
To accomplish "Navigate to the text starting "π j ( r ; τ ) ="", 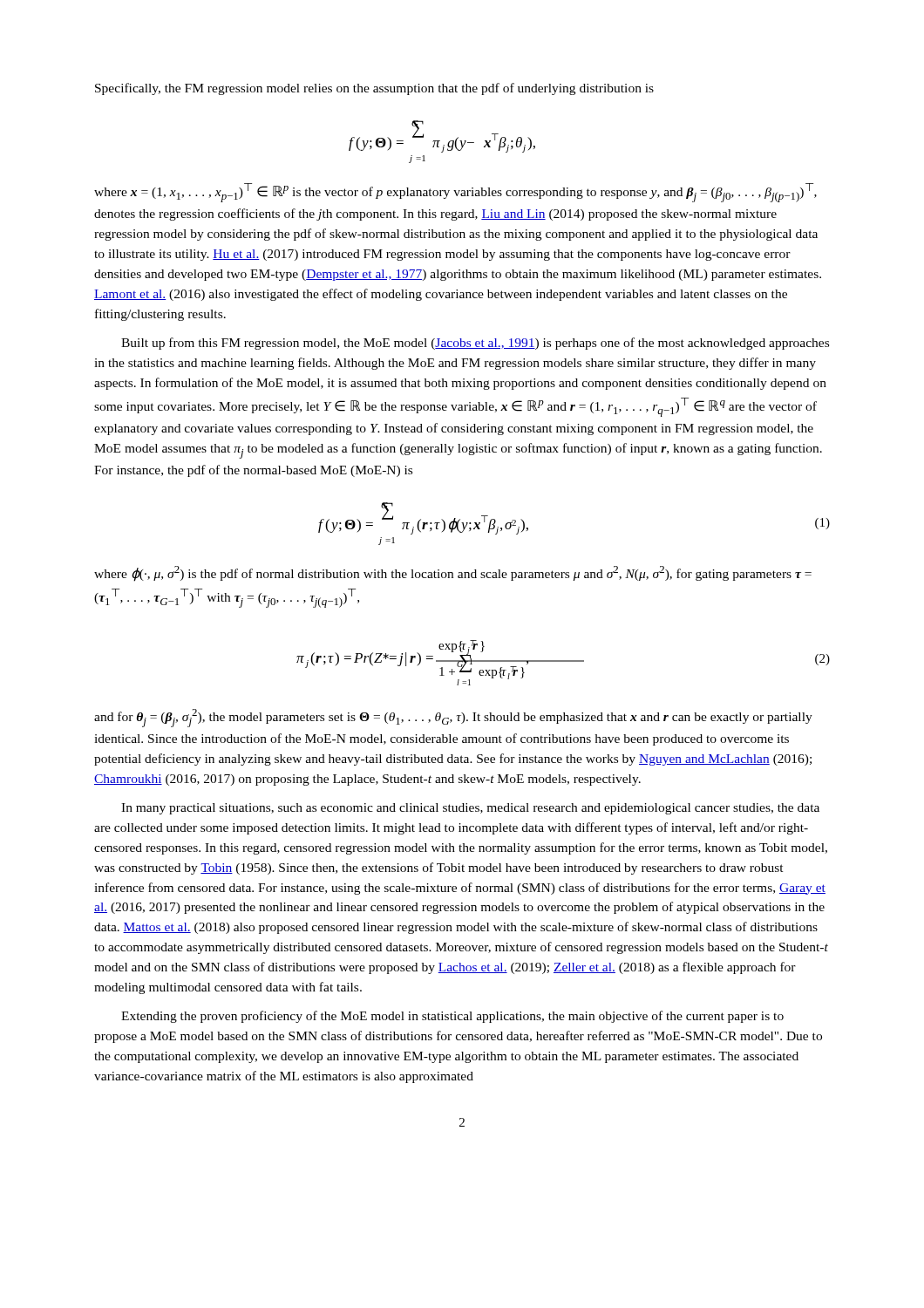I will [x=563, y=658].
